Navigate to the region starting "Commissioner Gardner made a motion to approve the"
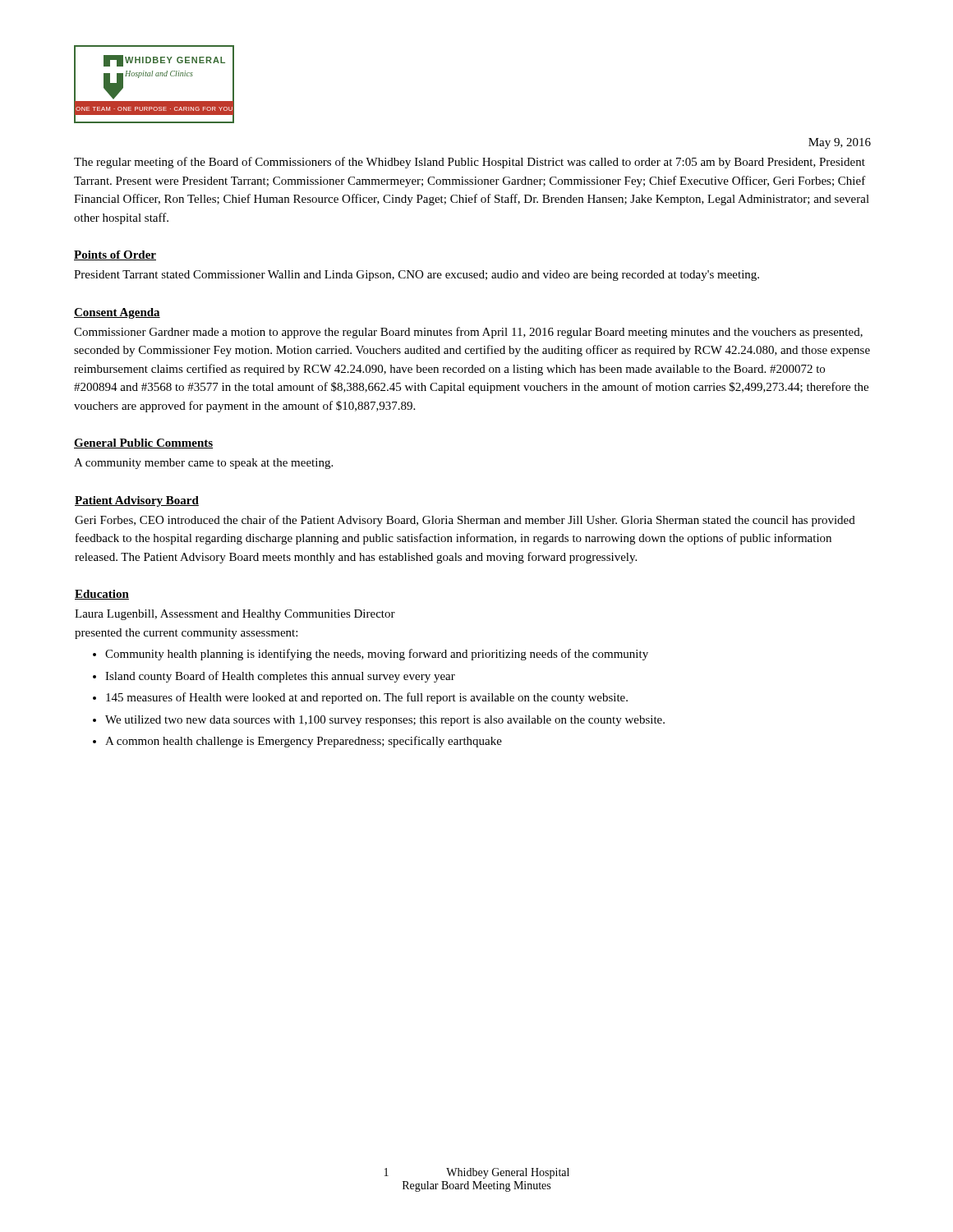Viewport: 953px width, 1232px height. [472, 368]
